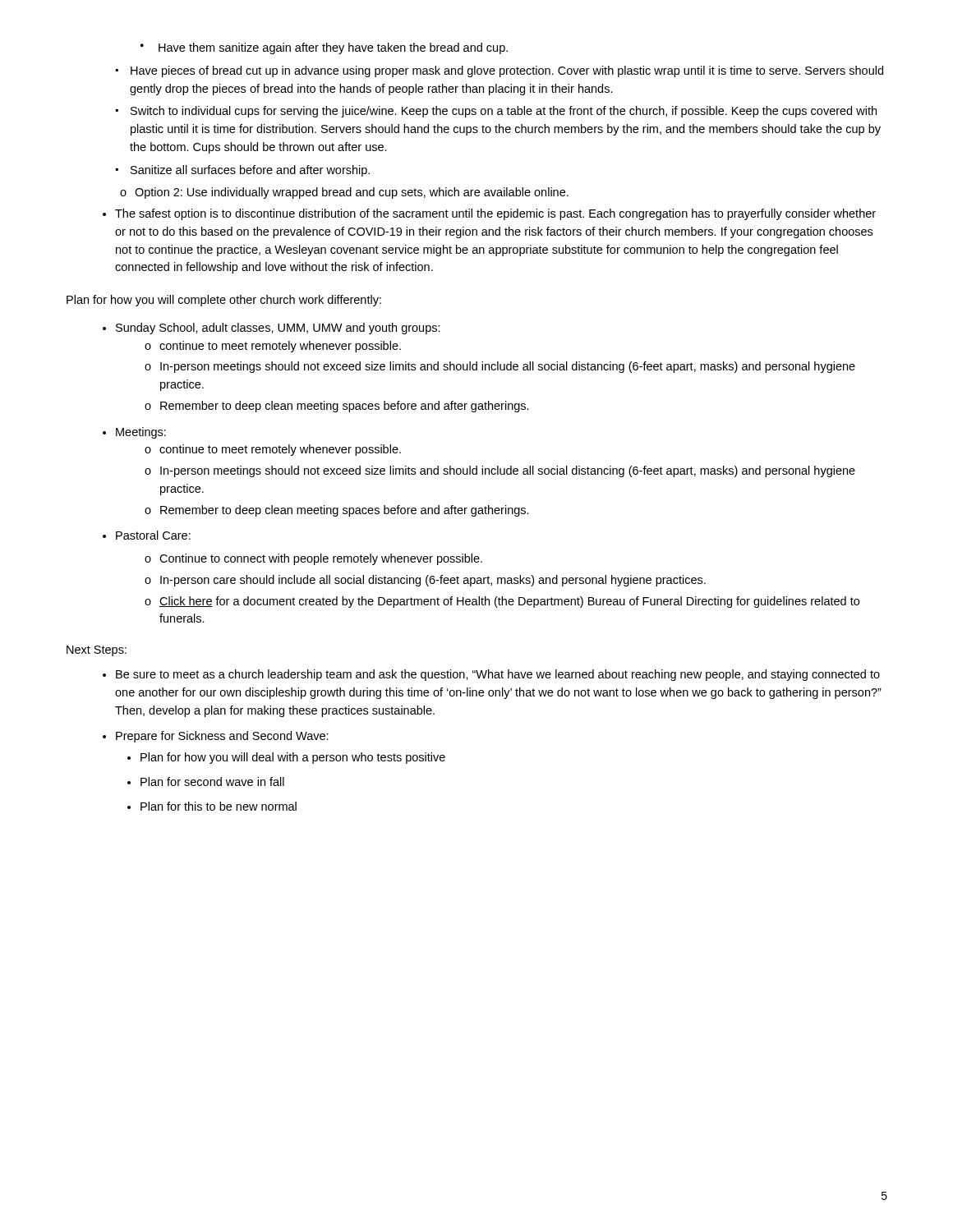Image resolution: width=953 pixels, height=1232 pixels.
Task: Select the element starting "Plan for how"
Action: click(224, 300)
